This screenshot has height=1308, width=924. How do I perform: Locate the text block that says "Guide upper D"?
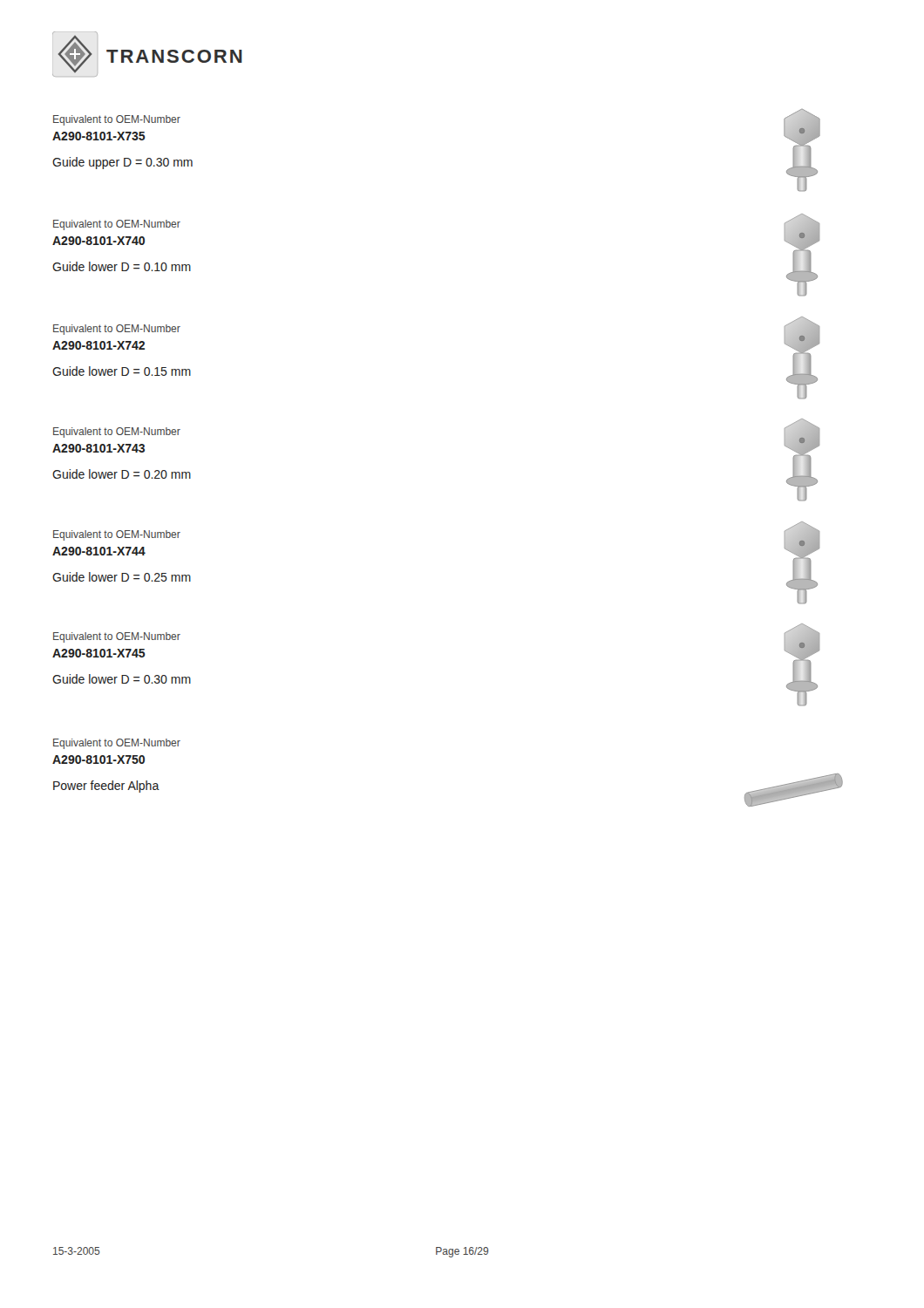(x=123, y=162)
